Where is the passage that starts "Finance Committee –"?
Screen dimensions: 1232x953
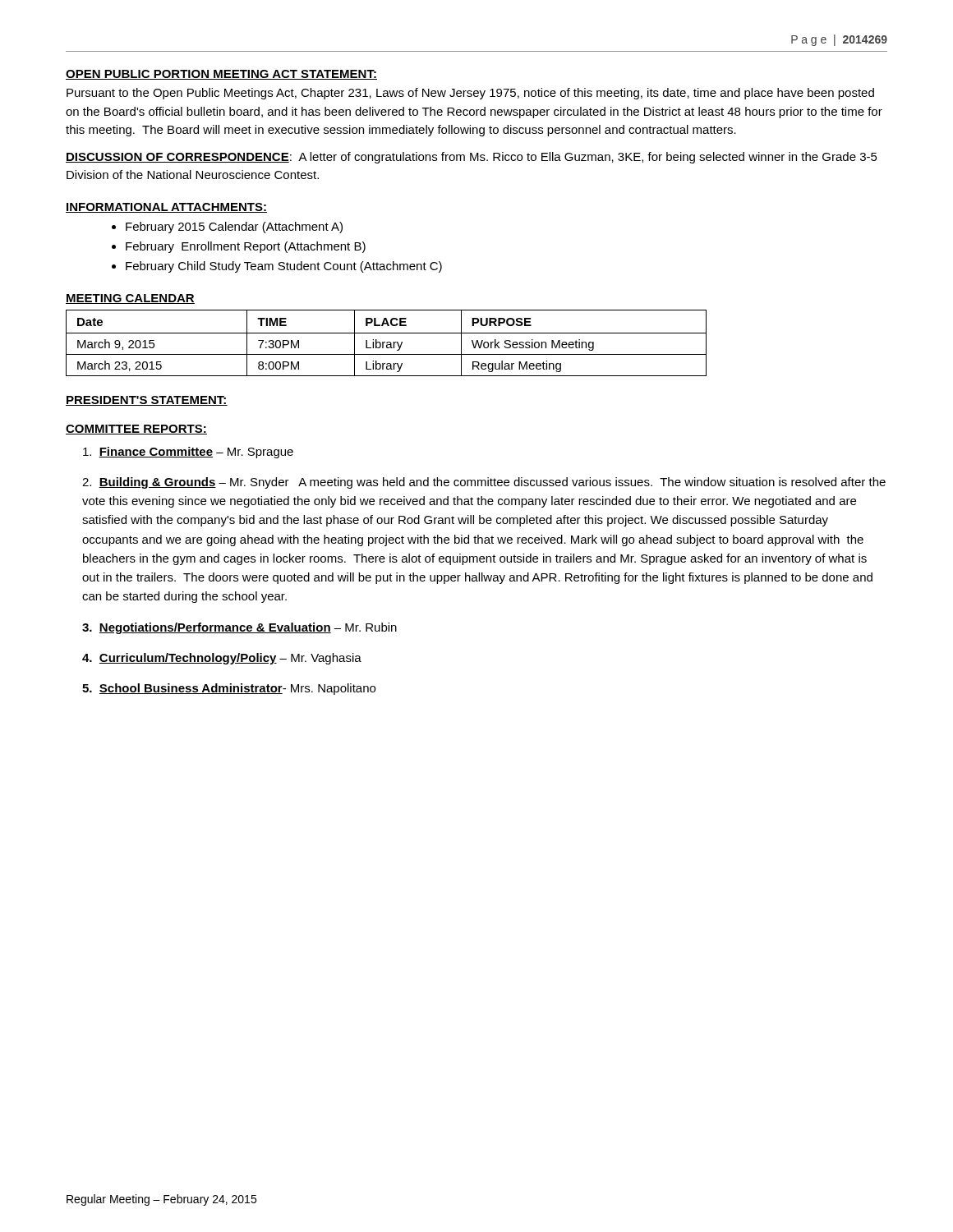(x=188, y=451)
